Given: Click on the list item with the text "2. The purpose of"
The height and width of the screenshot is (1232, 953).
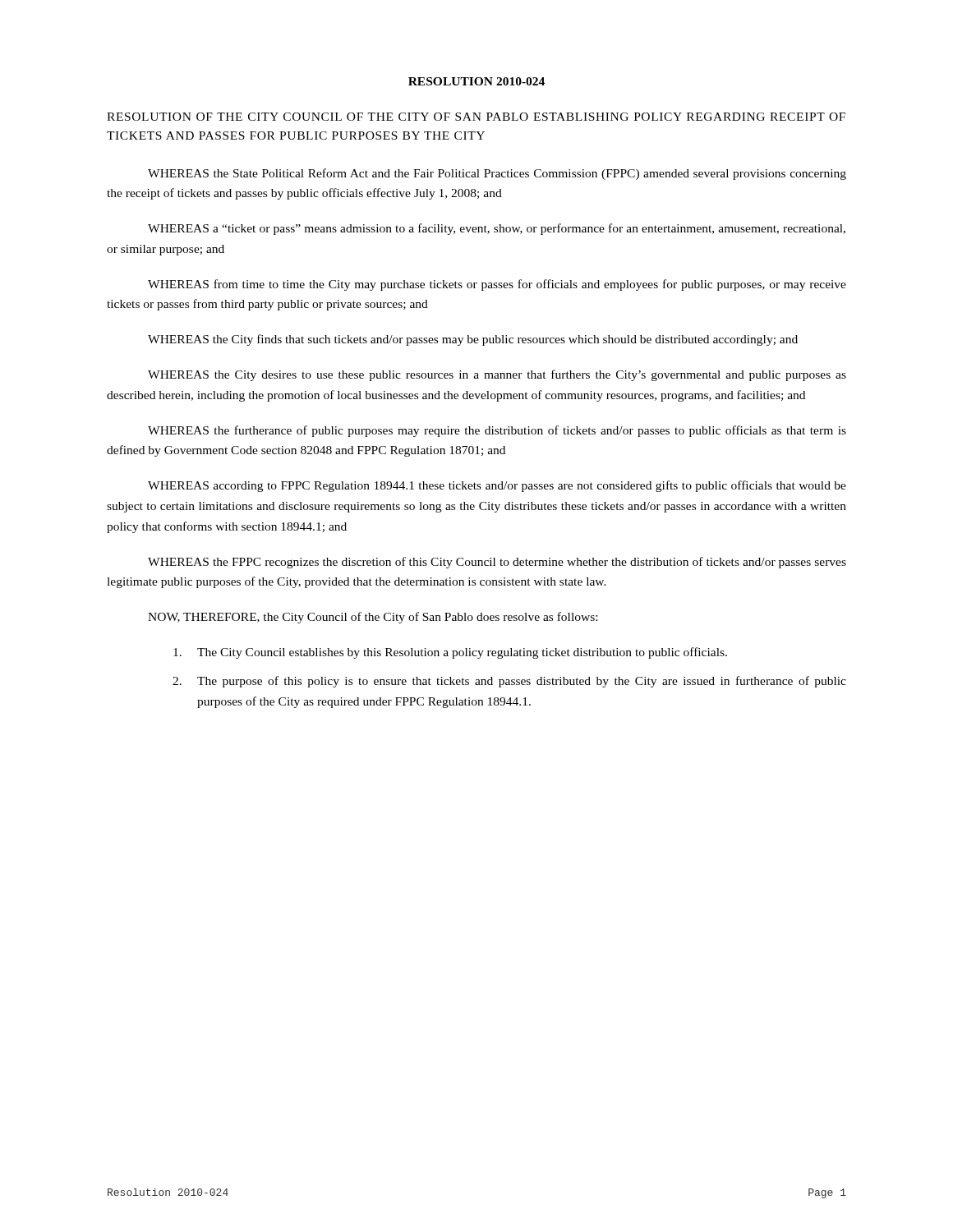Looking at the screenshot, I should (509, 689).
